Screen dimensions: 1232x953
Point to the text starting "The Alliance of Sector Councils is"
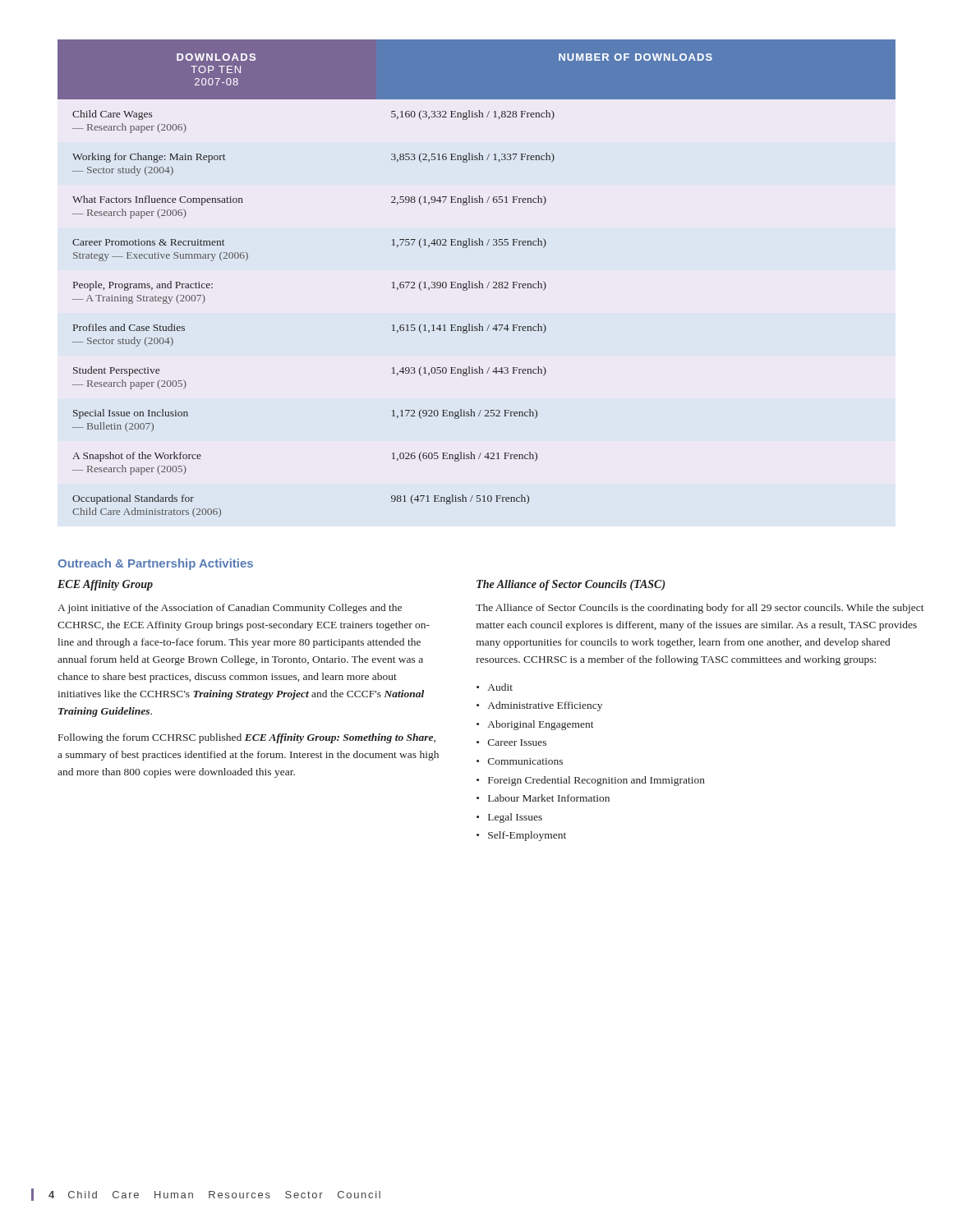click(700, 633)
